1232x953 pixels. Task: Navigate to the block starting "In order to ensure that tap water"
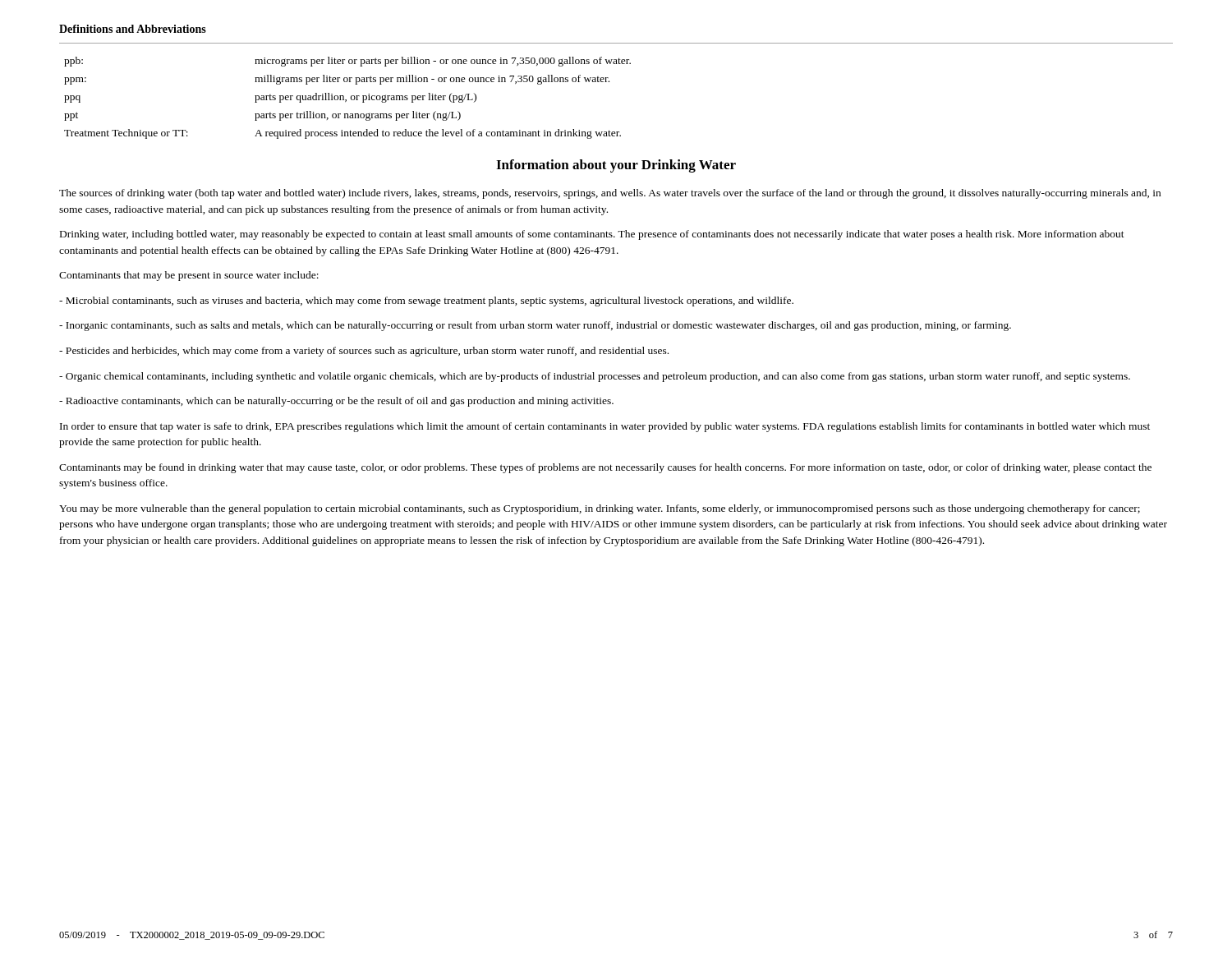coord(605,434)
